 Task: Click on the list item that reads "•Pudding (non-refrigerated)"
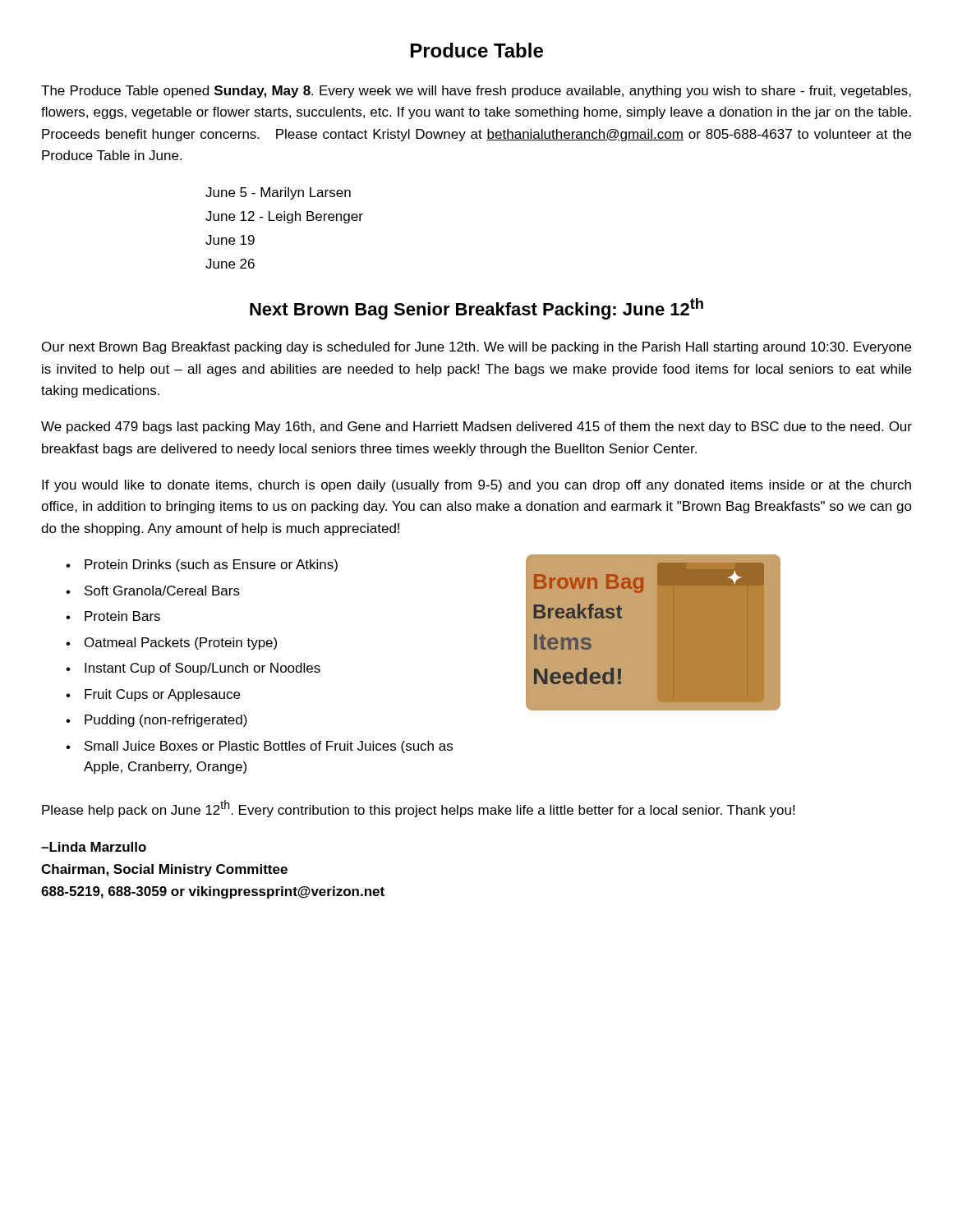click(157, 721)
